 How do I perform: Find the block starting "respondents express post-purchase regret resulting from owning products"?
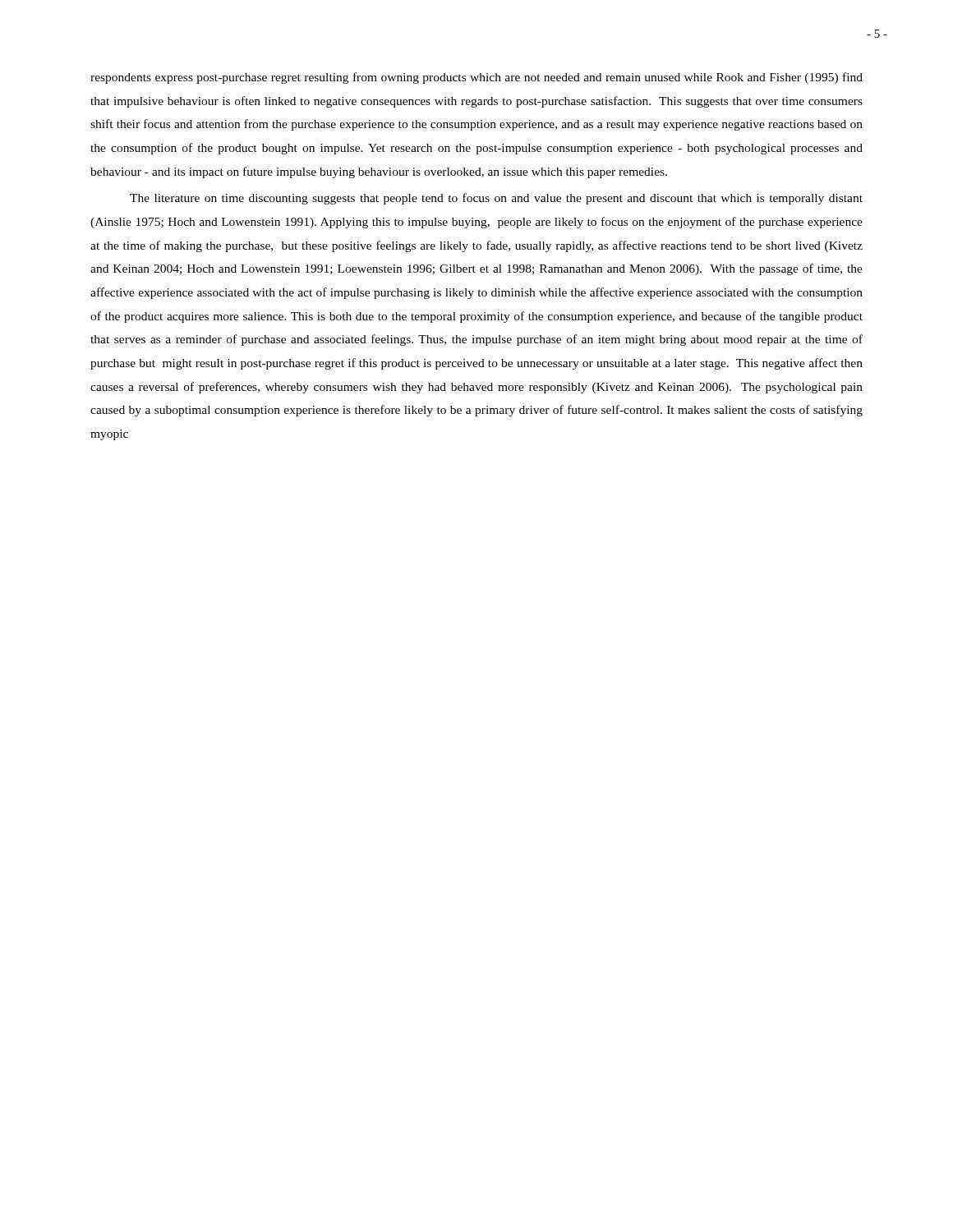[x=476, y=125]
